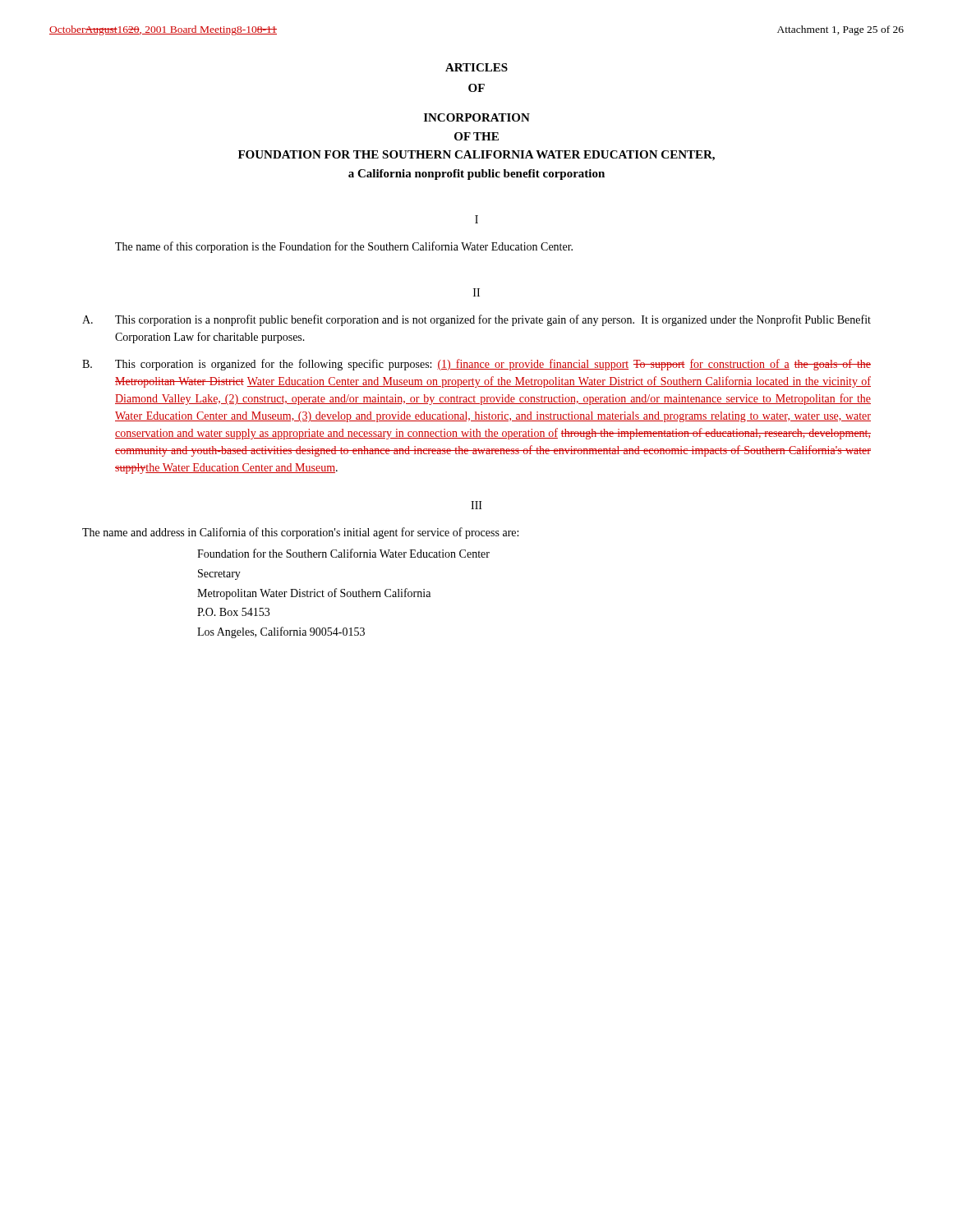Locate the text block containing "B. This corporation is organized"
The image size is (953, 1232).
coord(476,416)
